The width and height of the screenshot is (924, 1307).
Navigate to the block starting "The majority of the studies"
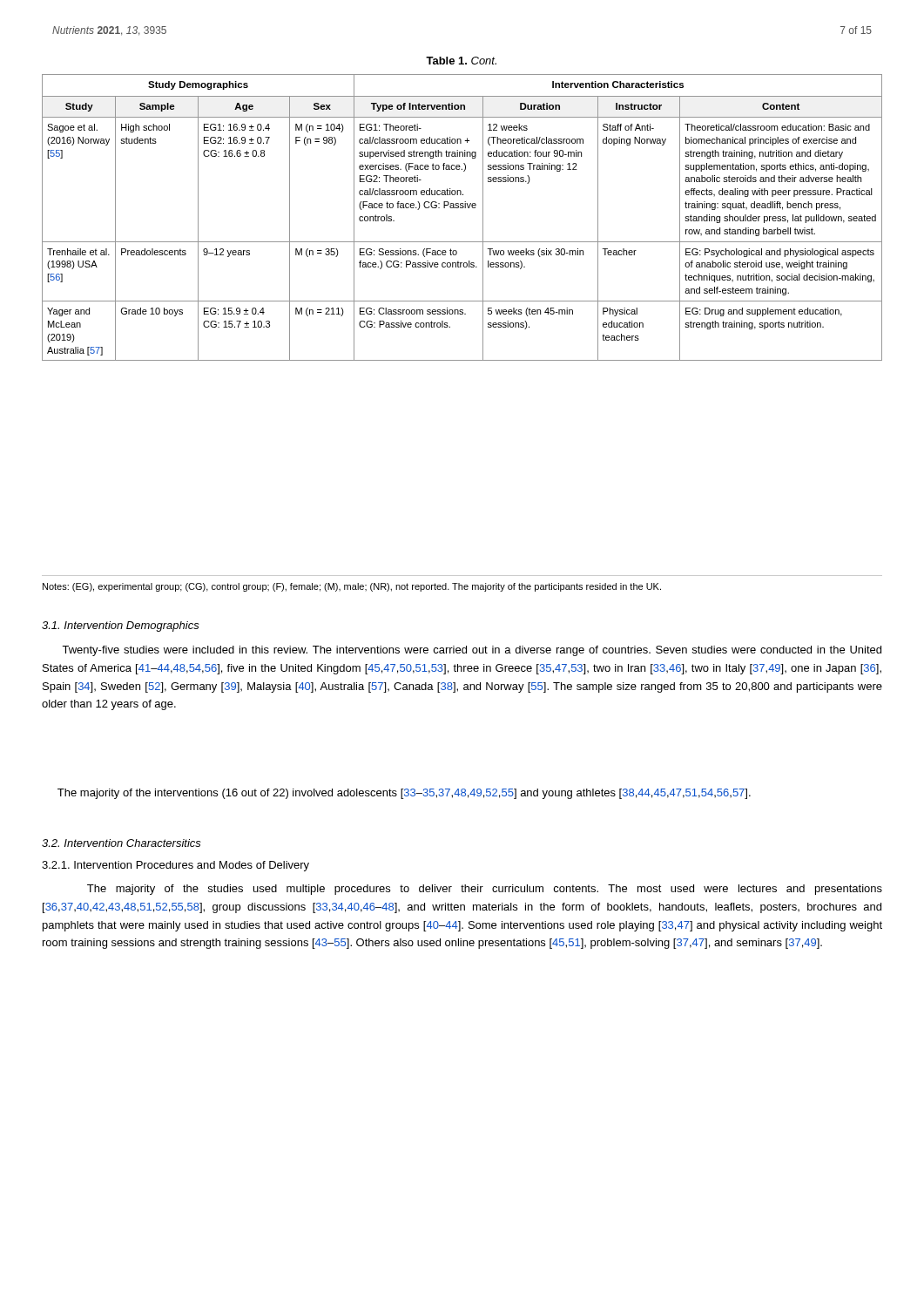462,916
